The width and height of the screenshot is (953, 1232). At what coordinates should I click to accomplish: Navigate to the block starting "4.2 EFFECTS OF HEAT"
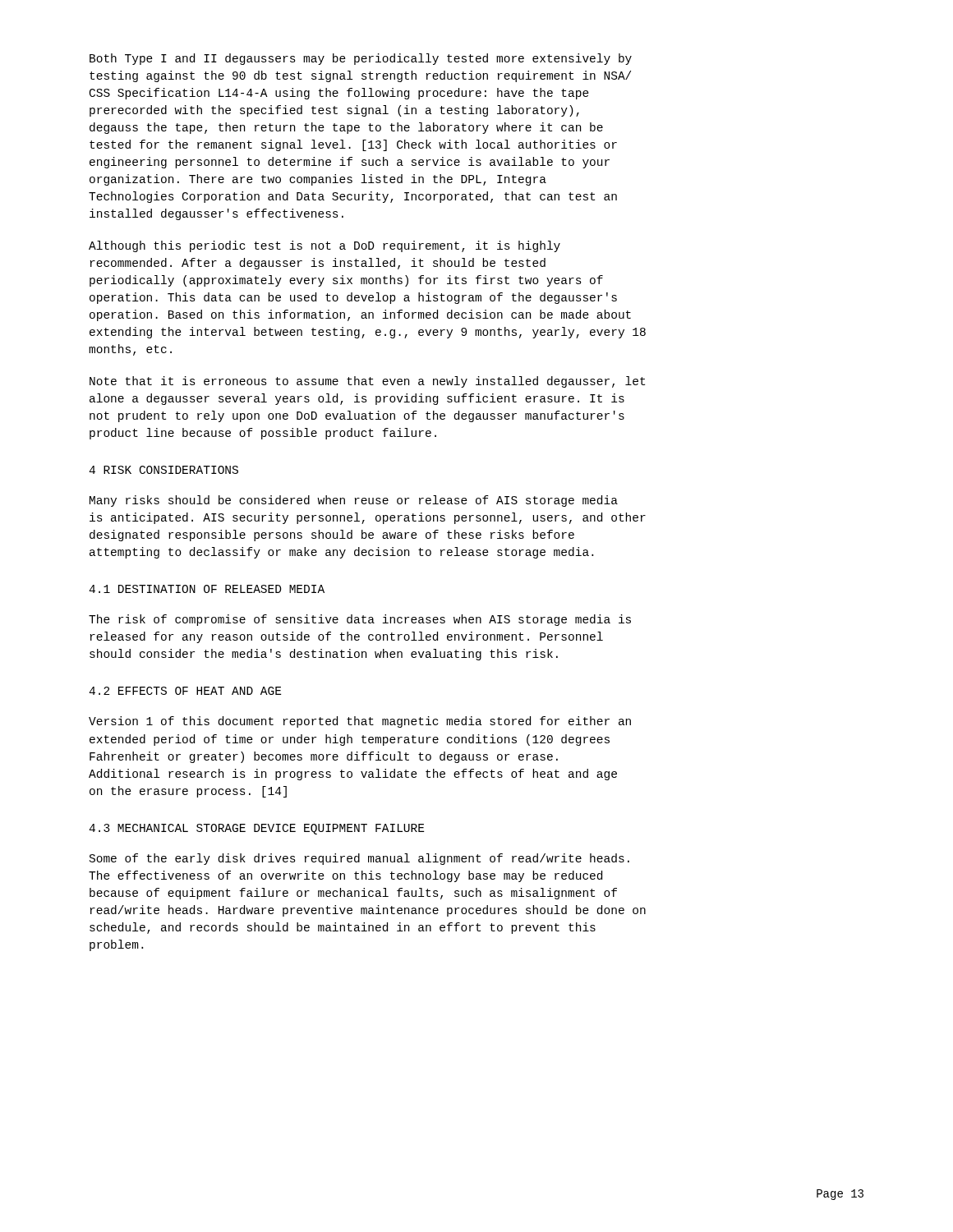click(x=185, y=692)
